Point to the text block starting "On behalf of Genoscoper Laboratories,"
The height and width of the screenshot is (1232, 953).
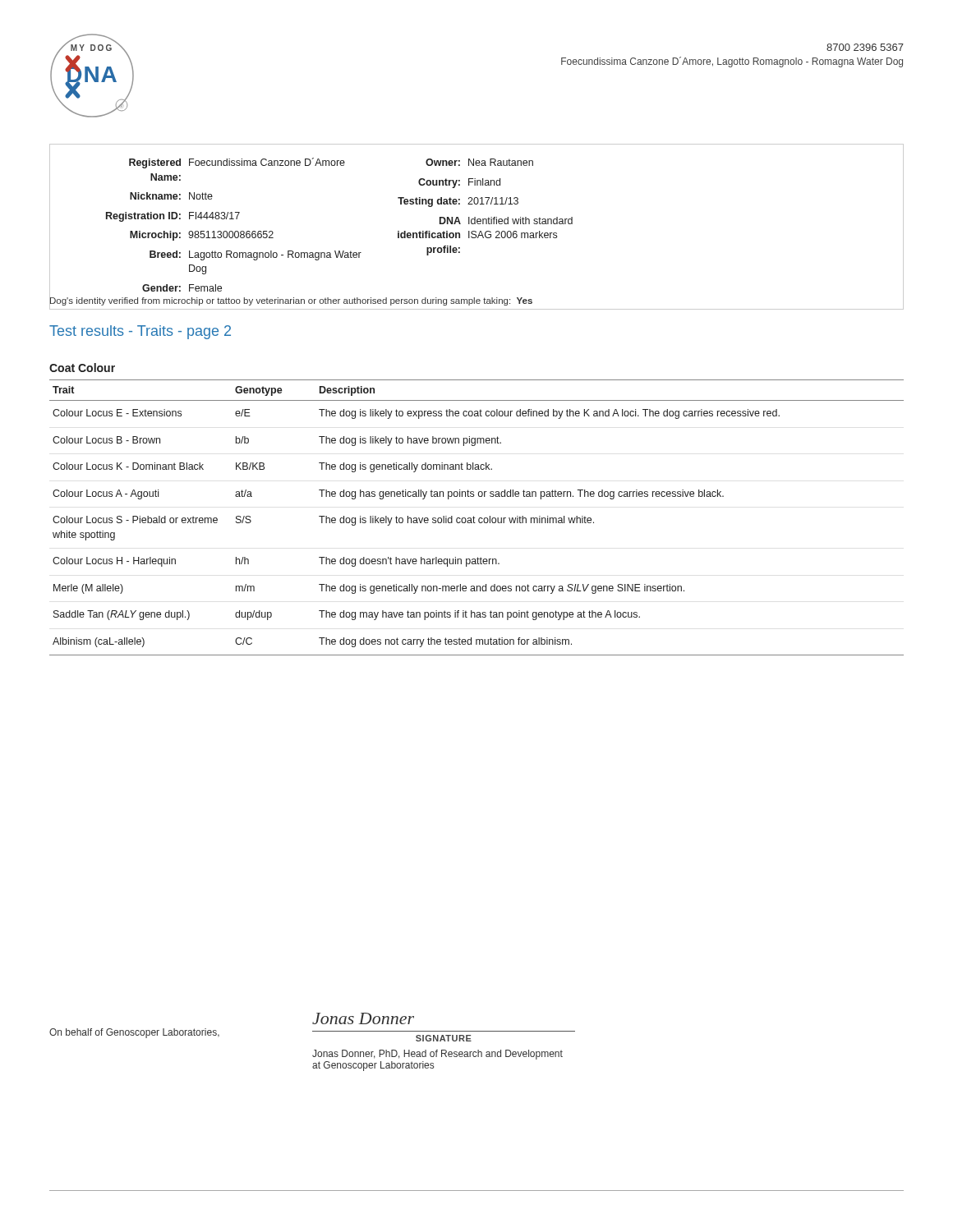(x=135, y=1032)
